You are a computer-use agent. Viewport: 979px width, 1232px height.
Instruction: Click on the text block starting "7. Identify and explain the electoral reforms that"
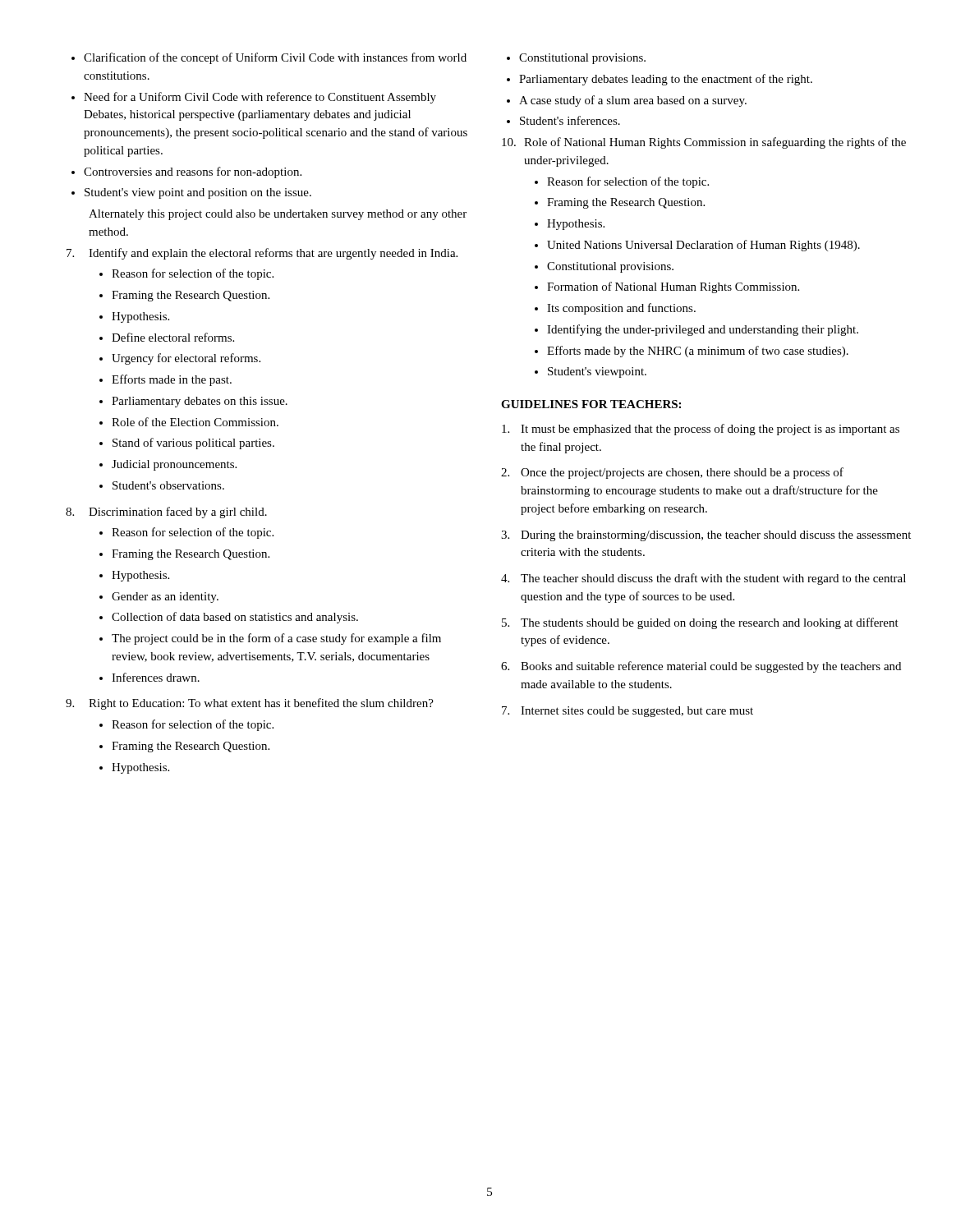pyautogui.click(x=262, y=254)
